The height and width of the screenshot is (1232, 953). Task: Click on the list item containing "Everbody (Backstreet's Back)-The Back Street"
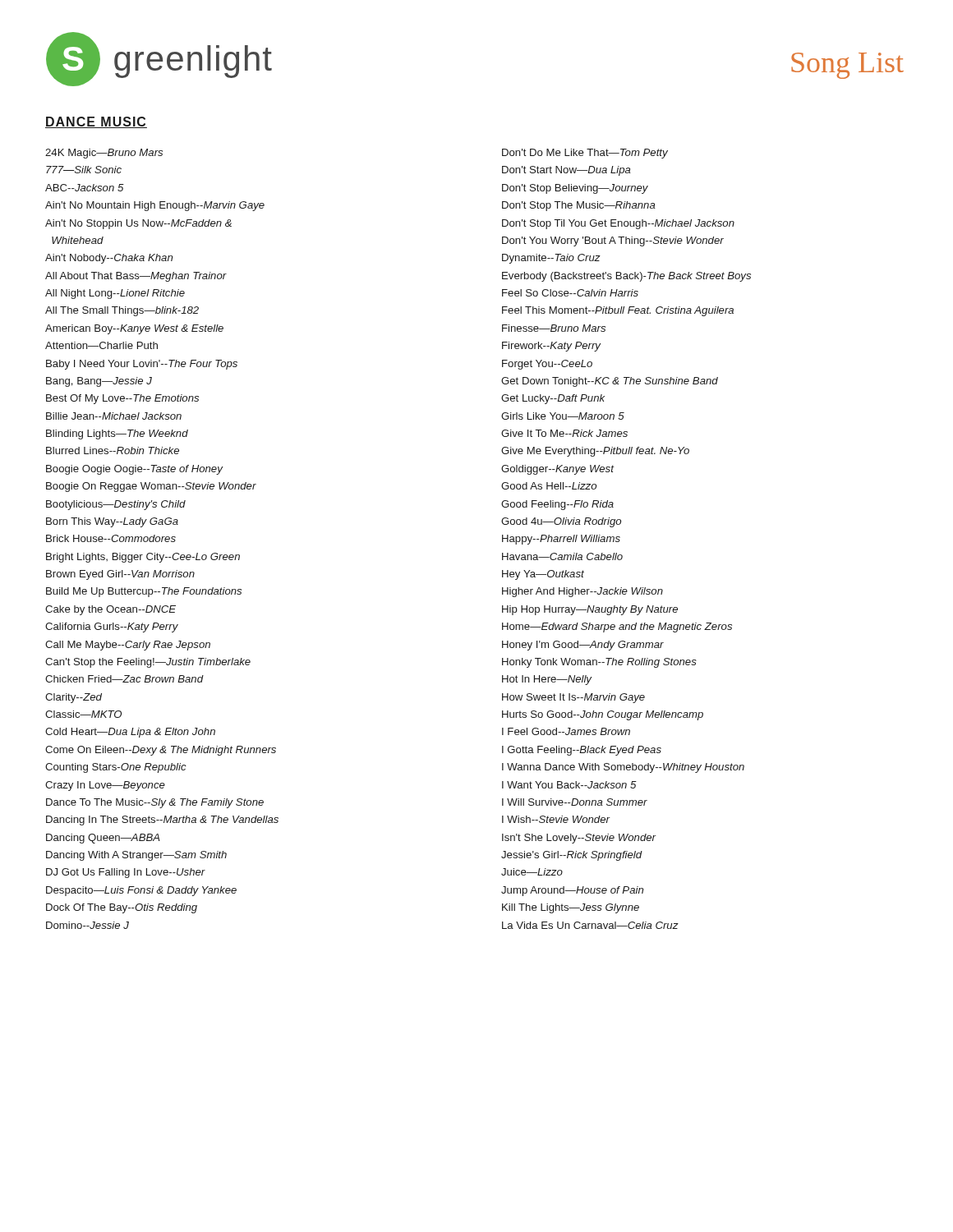tap(626, 275)
